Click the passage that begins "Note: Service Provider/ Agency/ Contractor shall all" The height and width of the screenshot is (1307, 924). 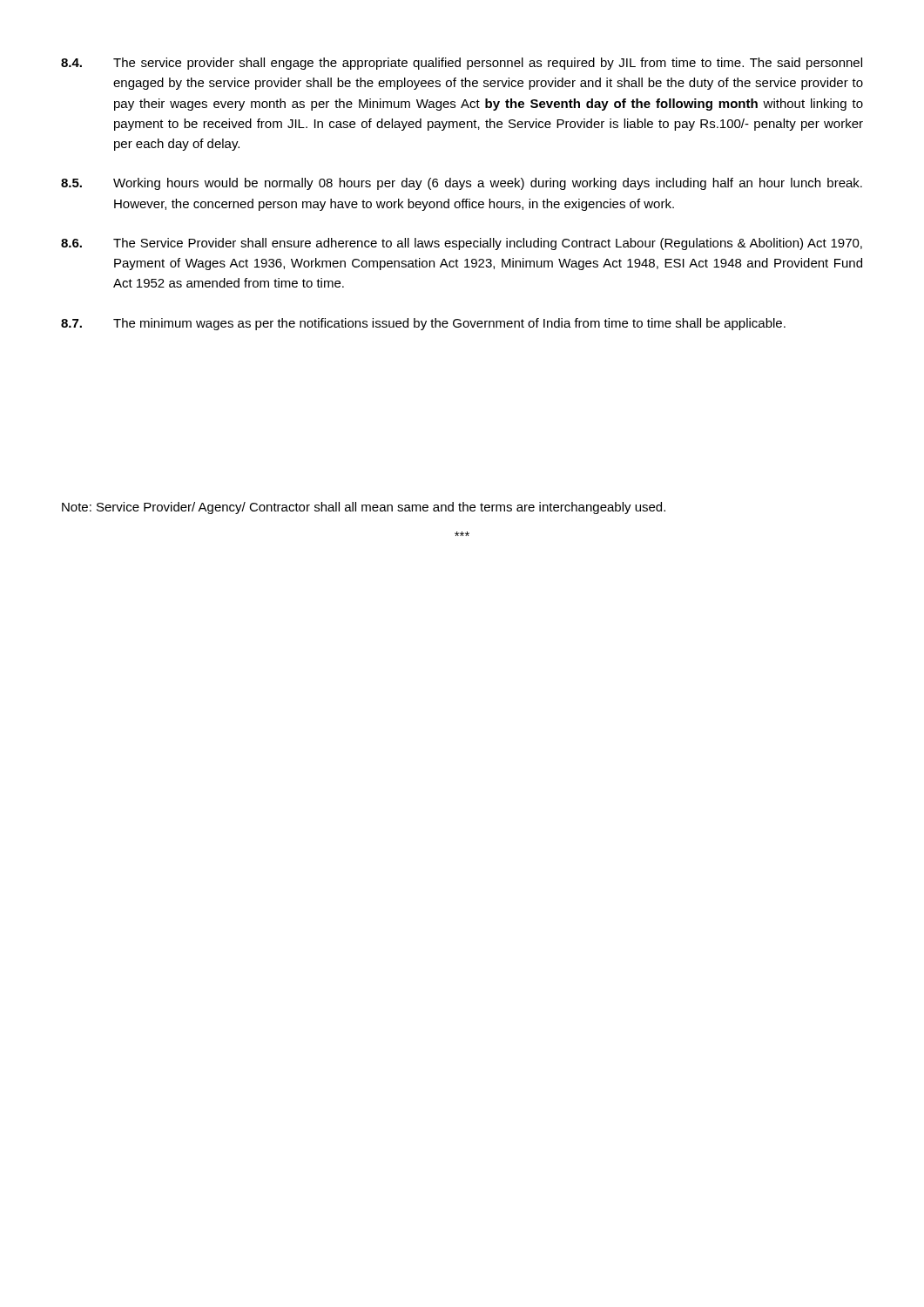364,507
